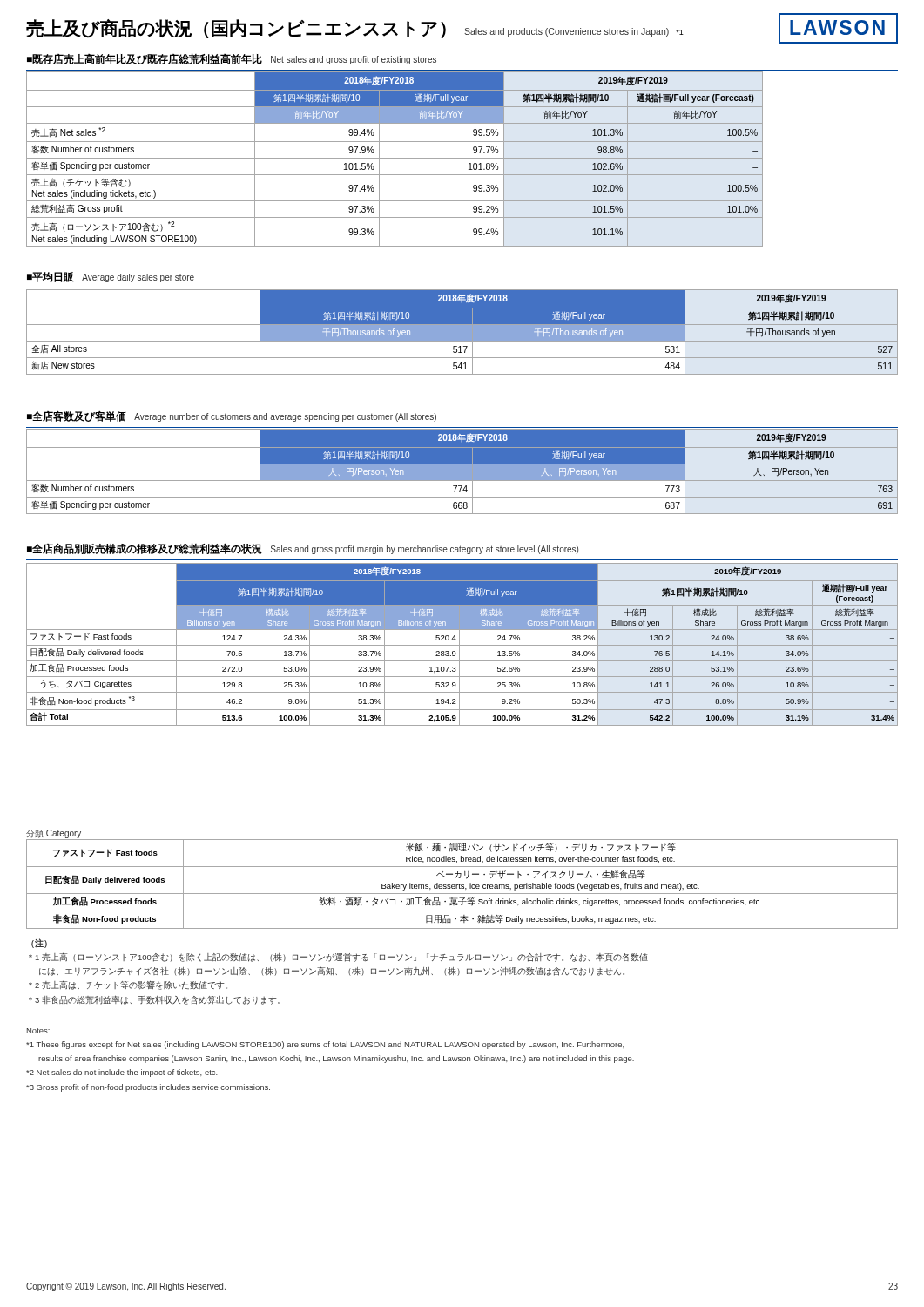
Task: Click on the footnote with the text "（注） ＊1 売上高（ローソンストア100含む）を除く上記の数値は、（株）ローソンが運営する「ローソン」「ナチュラルローソン」の合計です。なお、本頁の各数値 には、エリアフランチャイズ各社（株）ローソン山陰、（株）ローソン高知、（株）ローソン南九州、（株）ローソン沖縄の数値は含んでおりません。 ＊2 売上高は、チケット等の影響を除いた数値です。"
Action: click(x=462, y=972)
